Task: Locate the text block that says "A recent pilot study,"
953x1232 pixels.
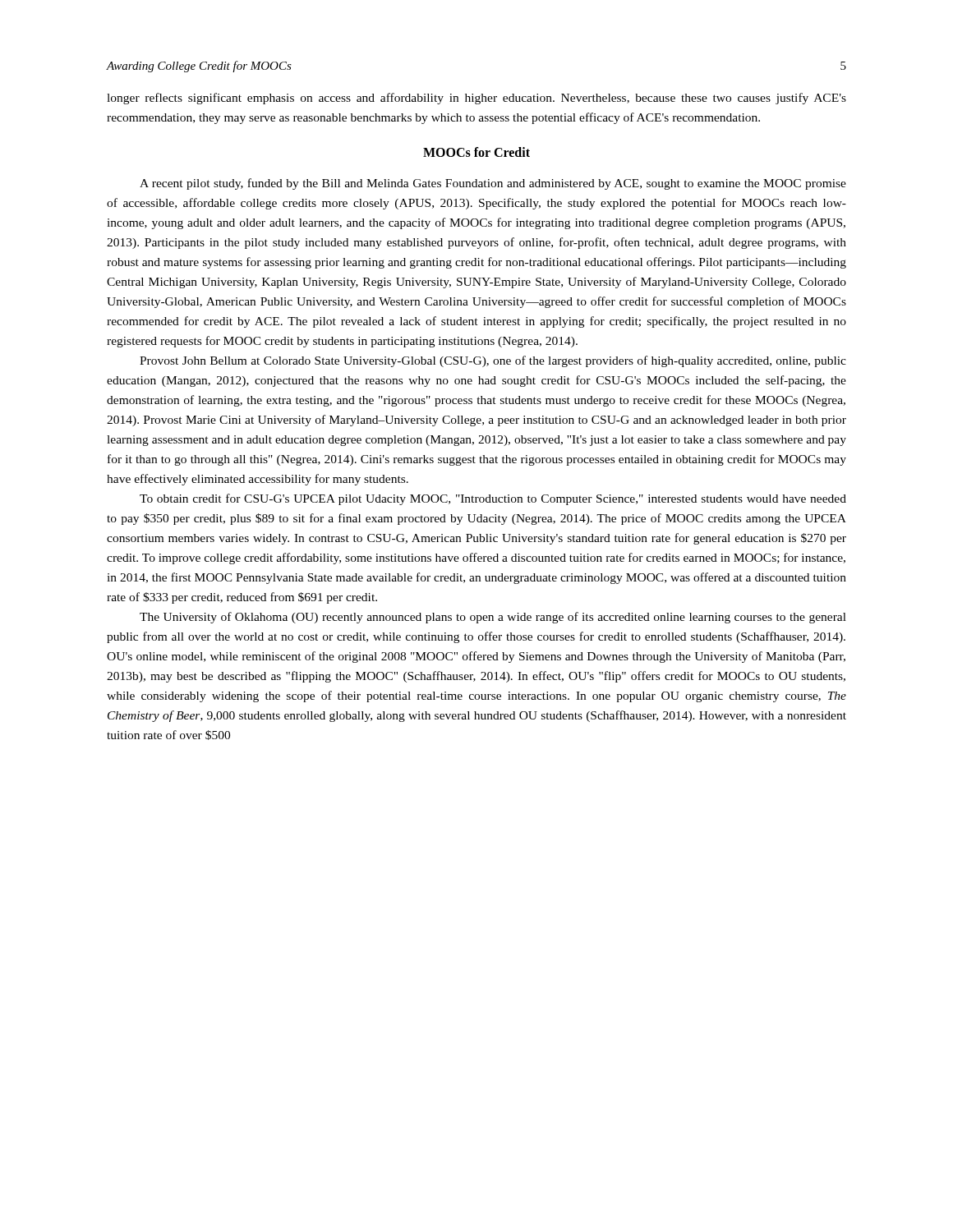Action: pyautogui.click(x=476, y=262)
